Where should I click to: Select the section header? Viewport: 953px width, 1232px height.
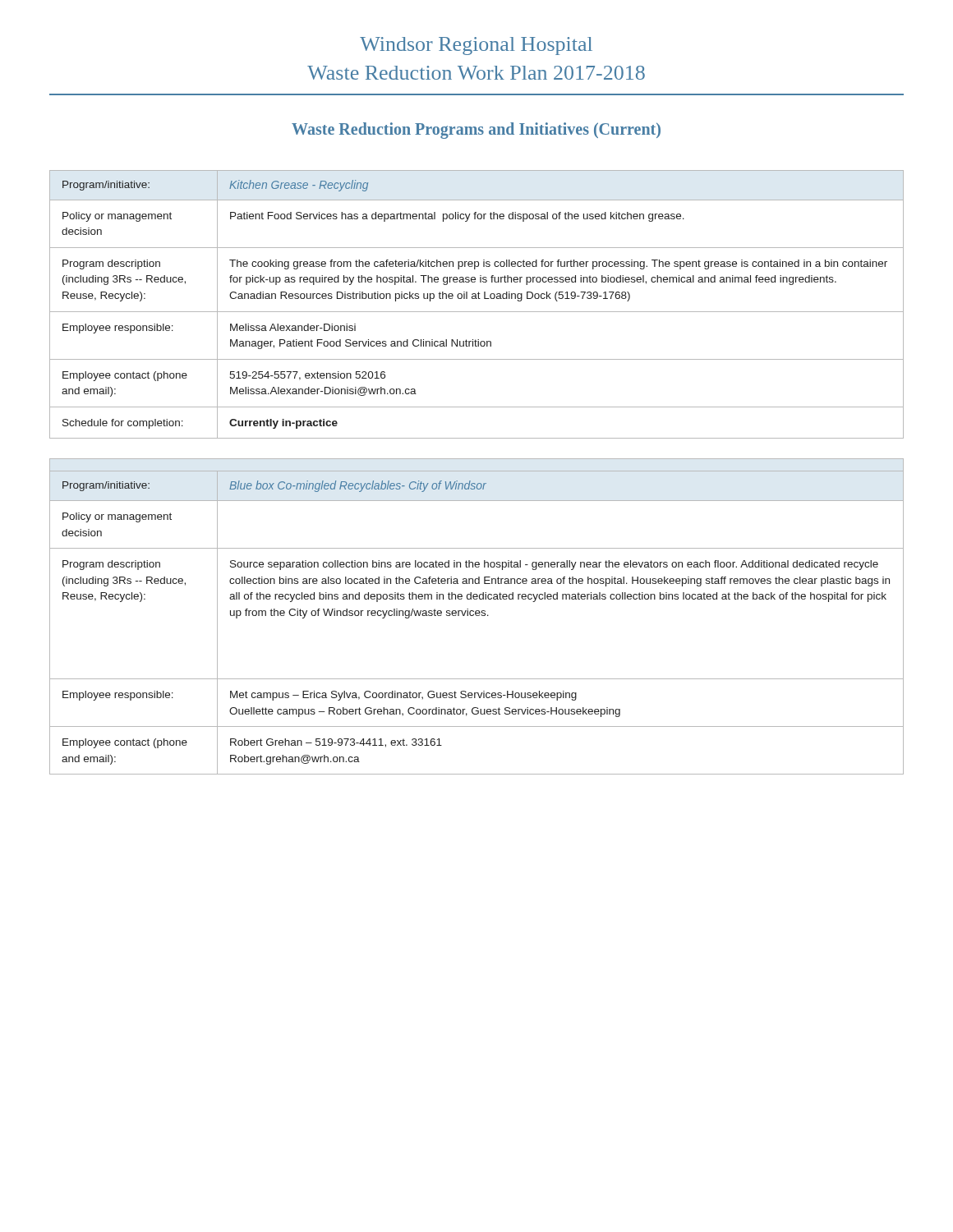click(x=476, y=130)
